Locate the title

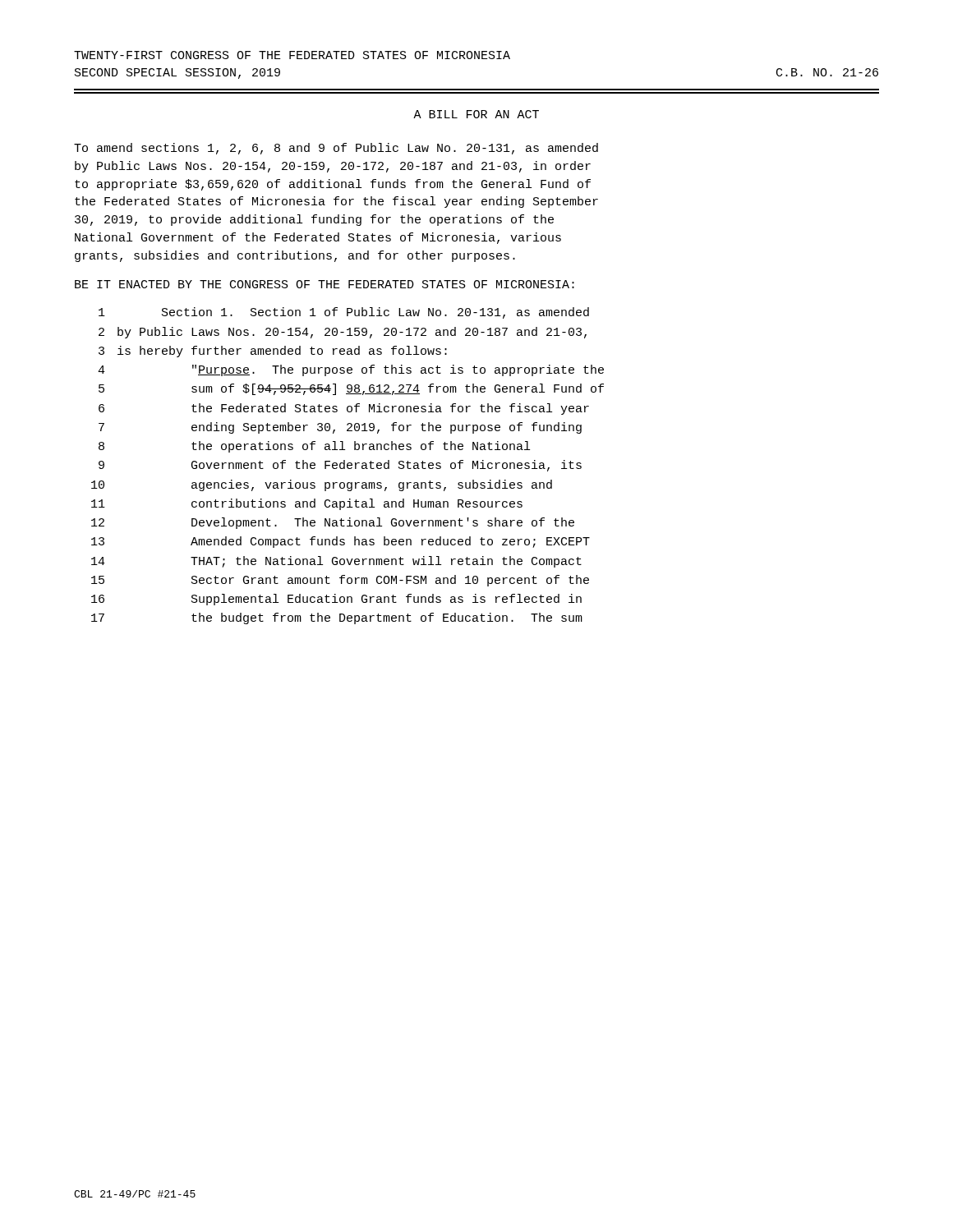click(x=476, y=115)
